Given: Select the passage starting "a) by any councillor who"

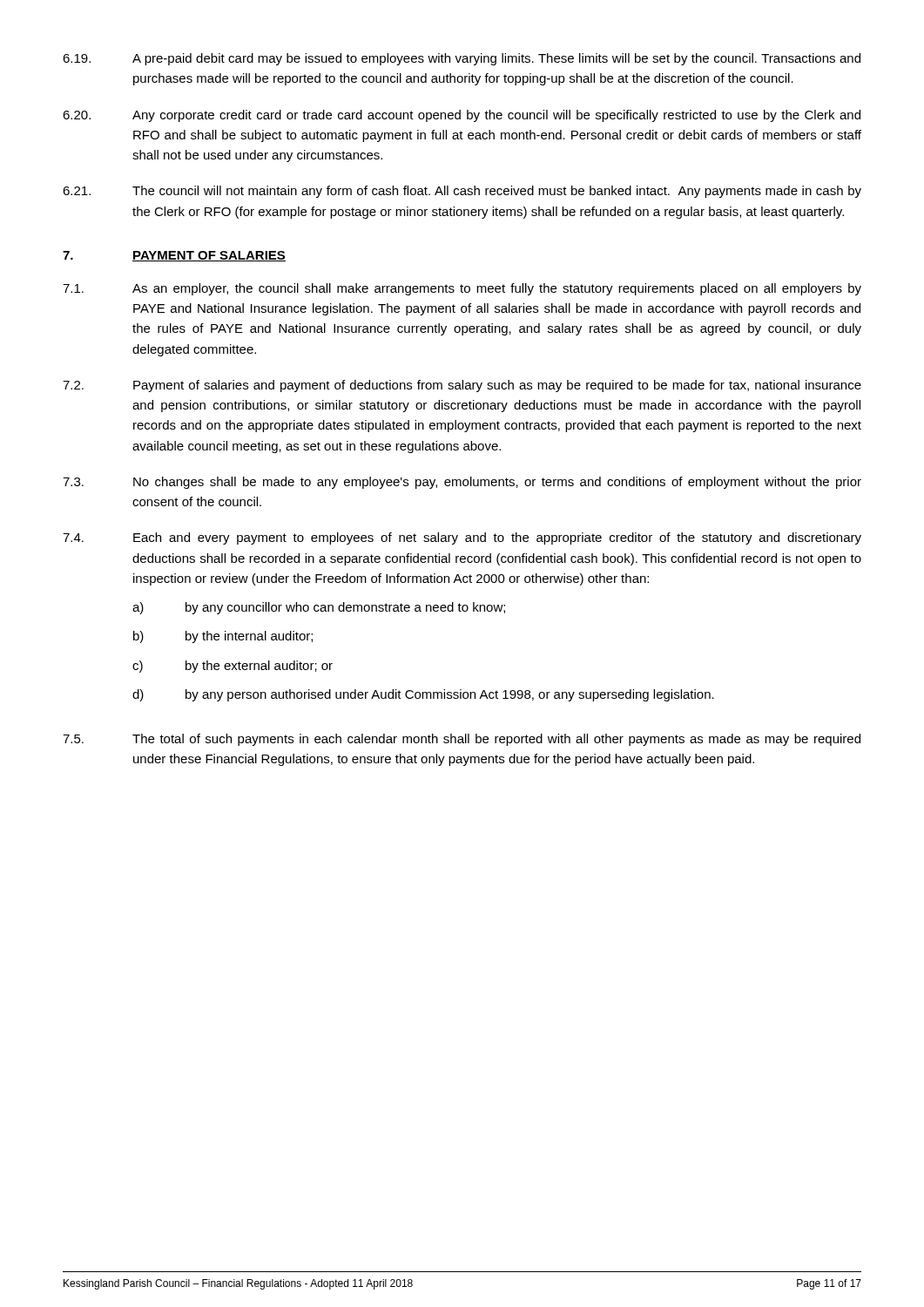Looking at the screenshot, I should [x=497, y=607].
